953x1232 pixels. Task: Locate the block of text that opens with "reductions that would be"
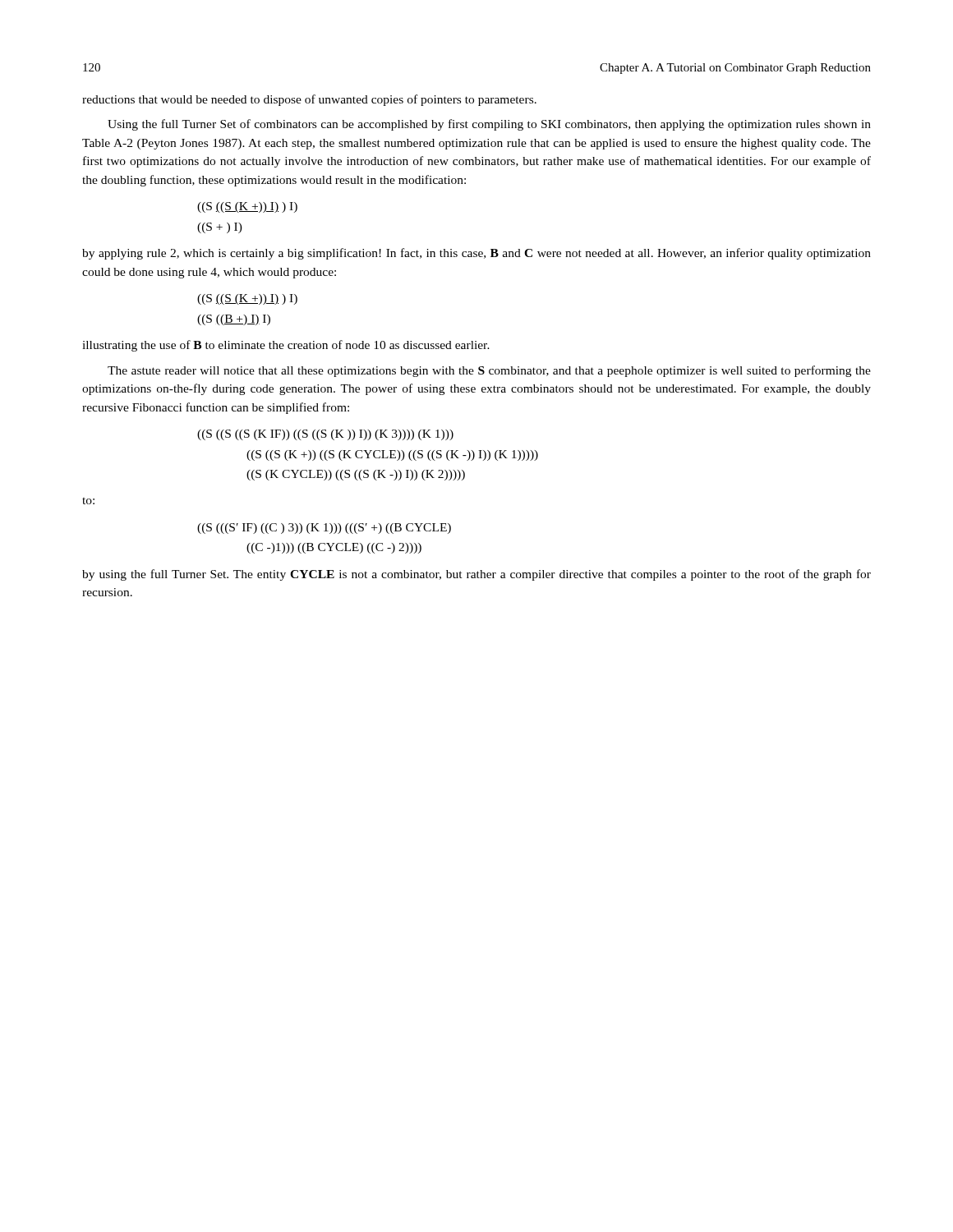click(476, 100)
